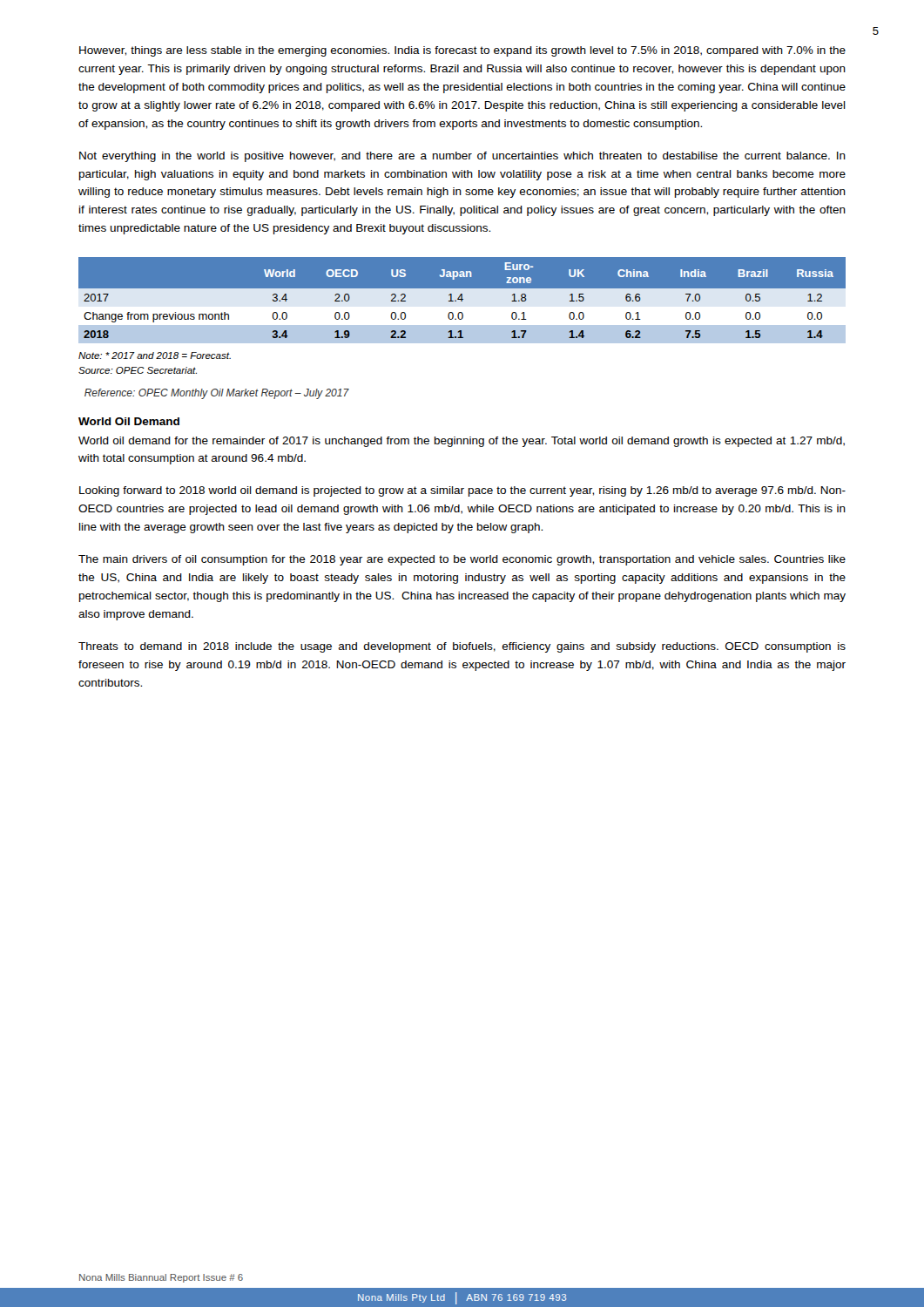Where is the passage that starts "Looking forward to 2018 world oil"?
Viewport: 924px width, 1307px height.
click(x=462, y=509)
